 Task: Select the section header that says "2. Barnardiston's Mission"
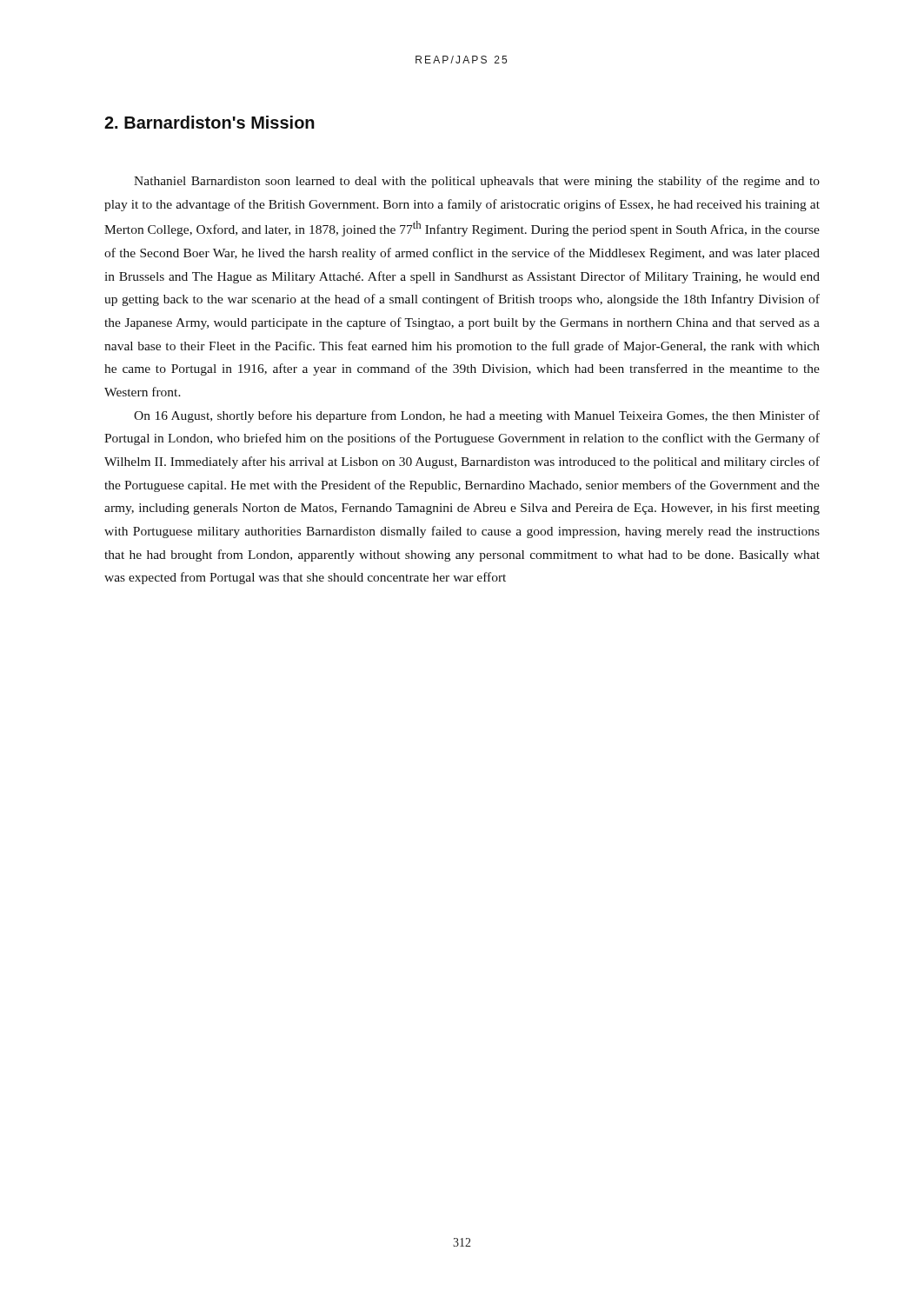(210, 123)
